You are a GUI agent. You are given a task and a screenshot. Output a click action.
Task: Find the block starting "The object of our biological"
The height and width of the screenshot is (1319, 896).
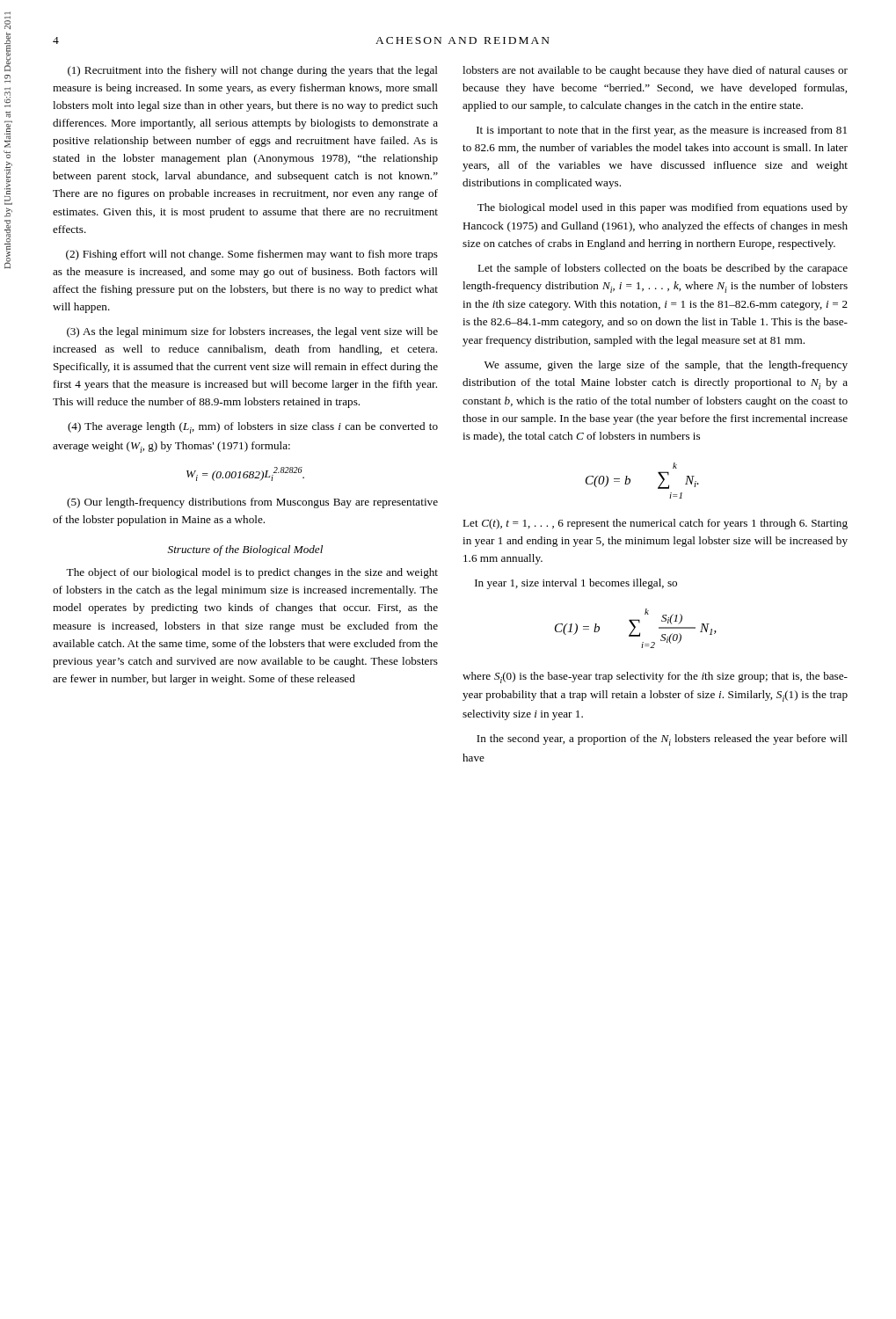pyautogui.click(x=245, y=626)
